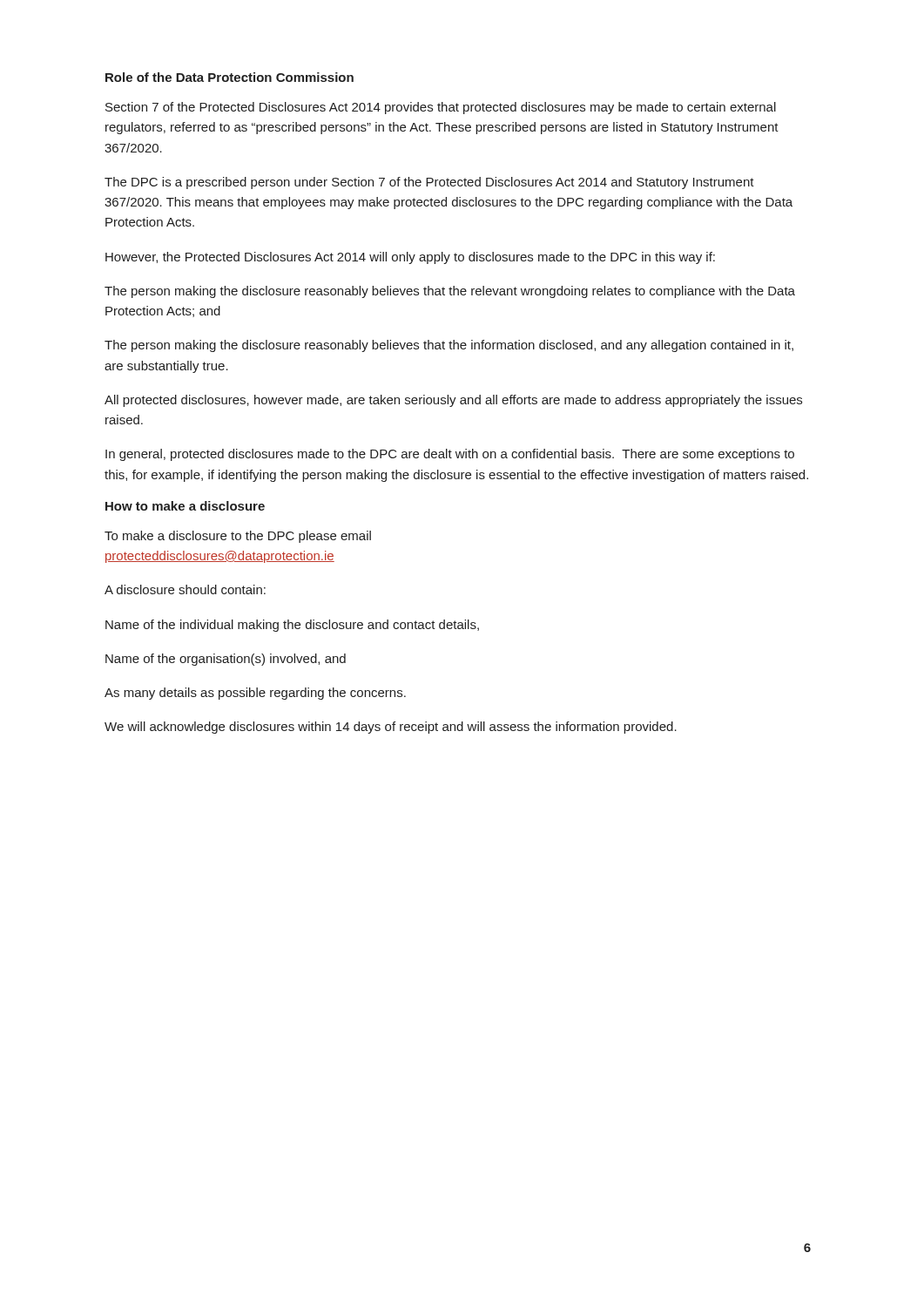The image size is (924, 1307).
Task: Locate the block of text that opens with "To make a disclosure to the DPC"
Action: pos(238,545)
